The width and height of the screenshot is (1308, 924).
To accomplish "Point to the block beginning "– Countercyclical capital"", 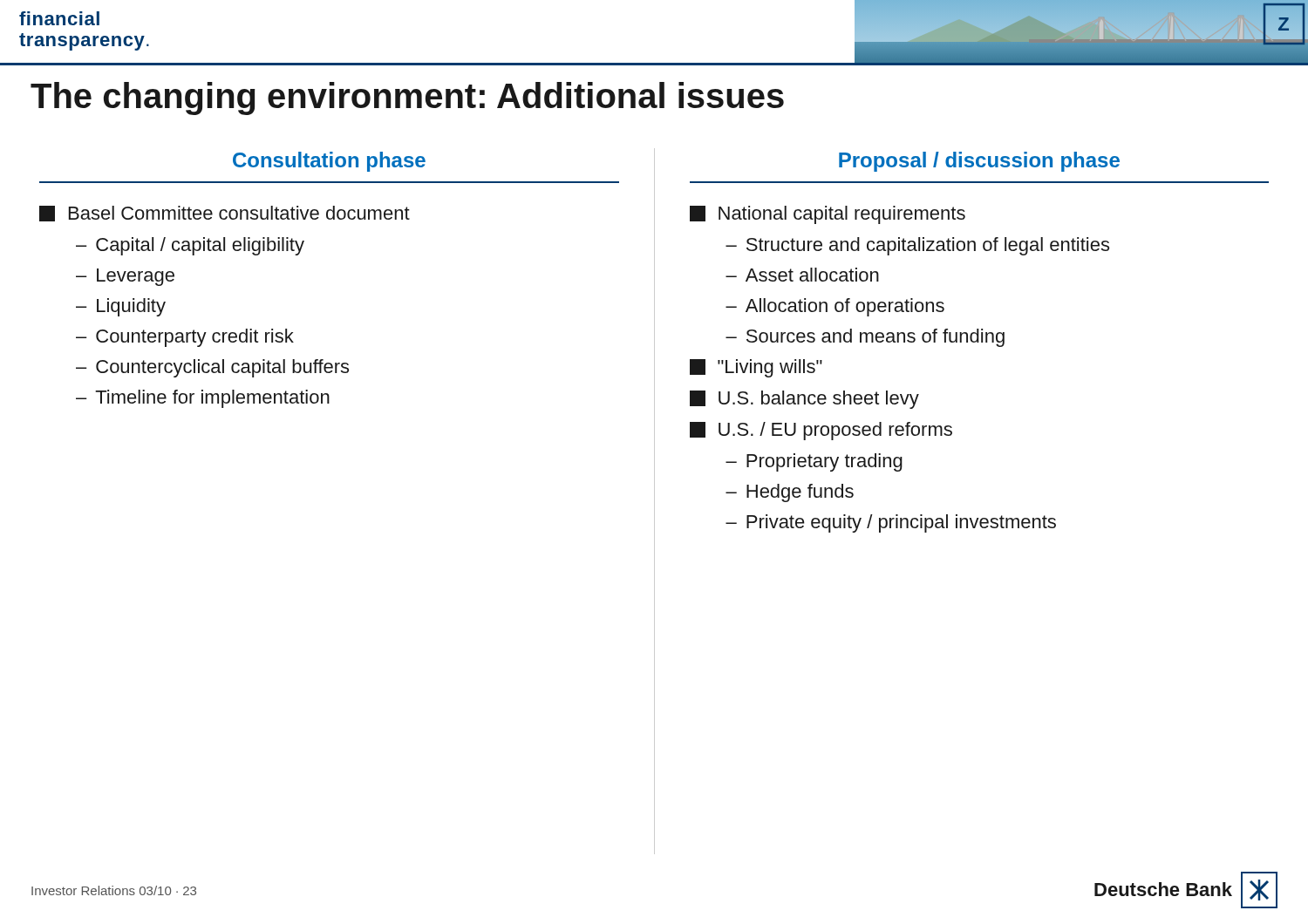I will point(213,367).
